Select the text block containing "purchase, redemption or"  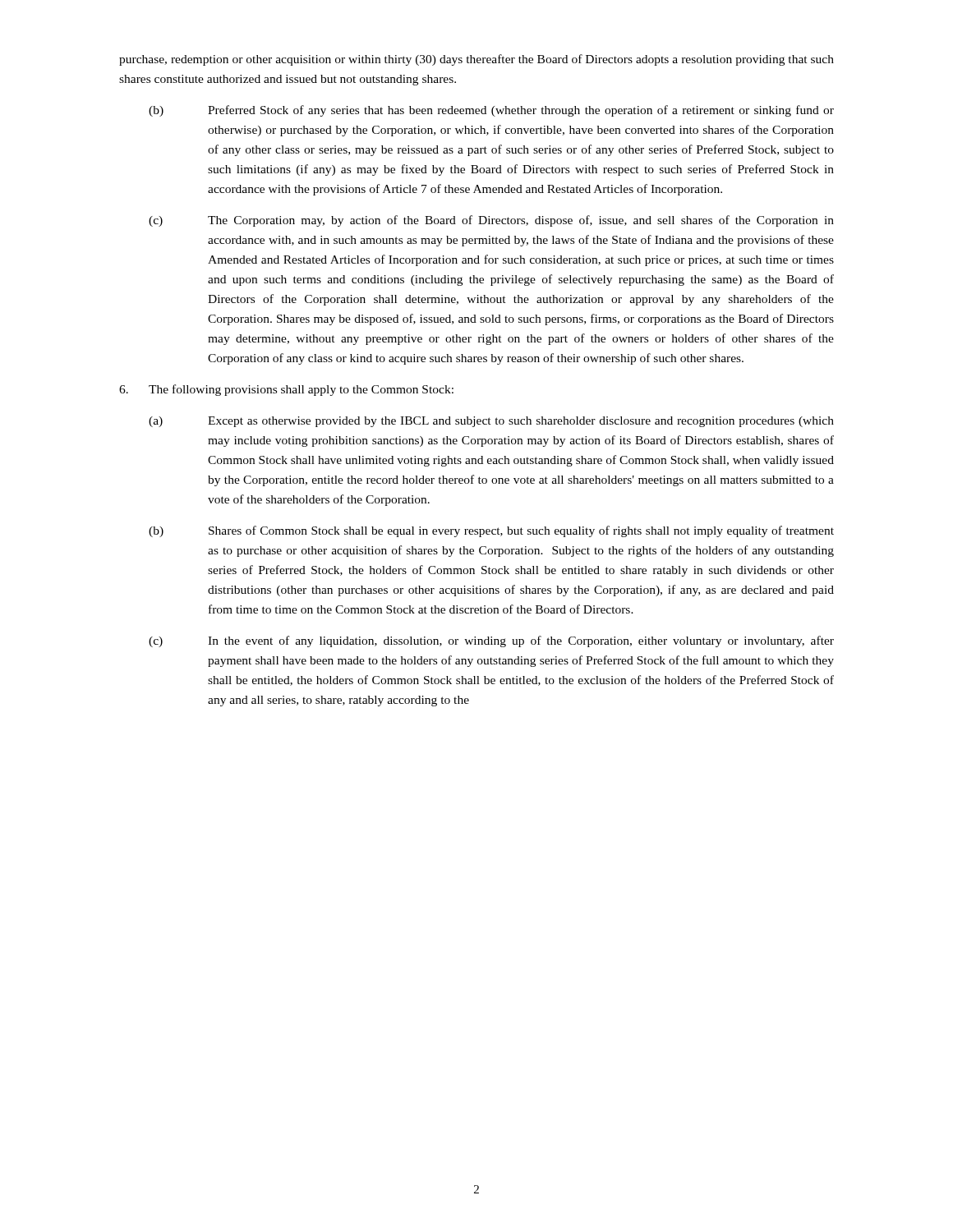pyautogui.click(x=476, y=69)
